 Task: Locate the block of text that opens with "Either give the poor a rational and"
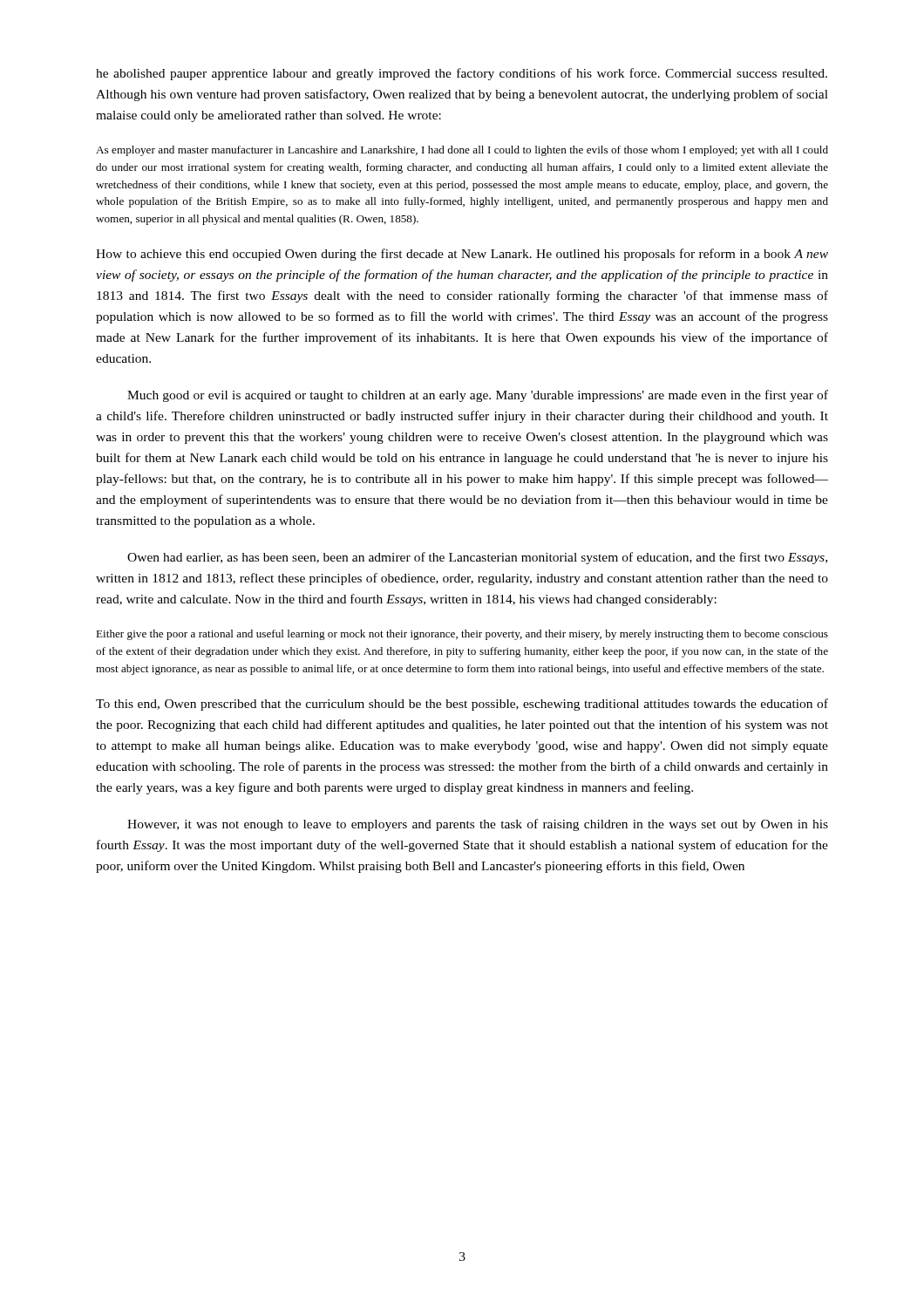(x=462, y=651)
